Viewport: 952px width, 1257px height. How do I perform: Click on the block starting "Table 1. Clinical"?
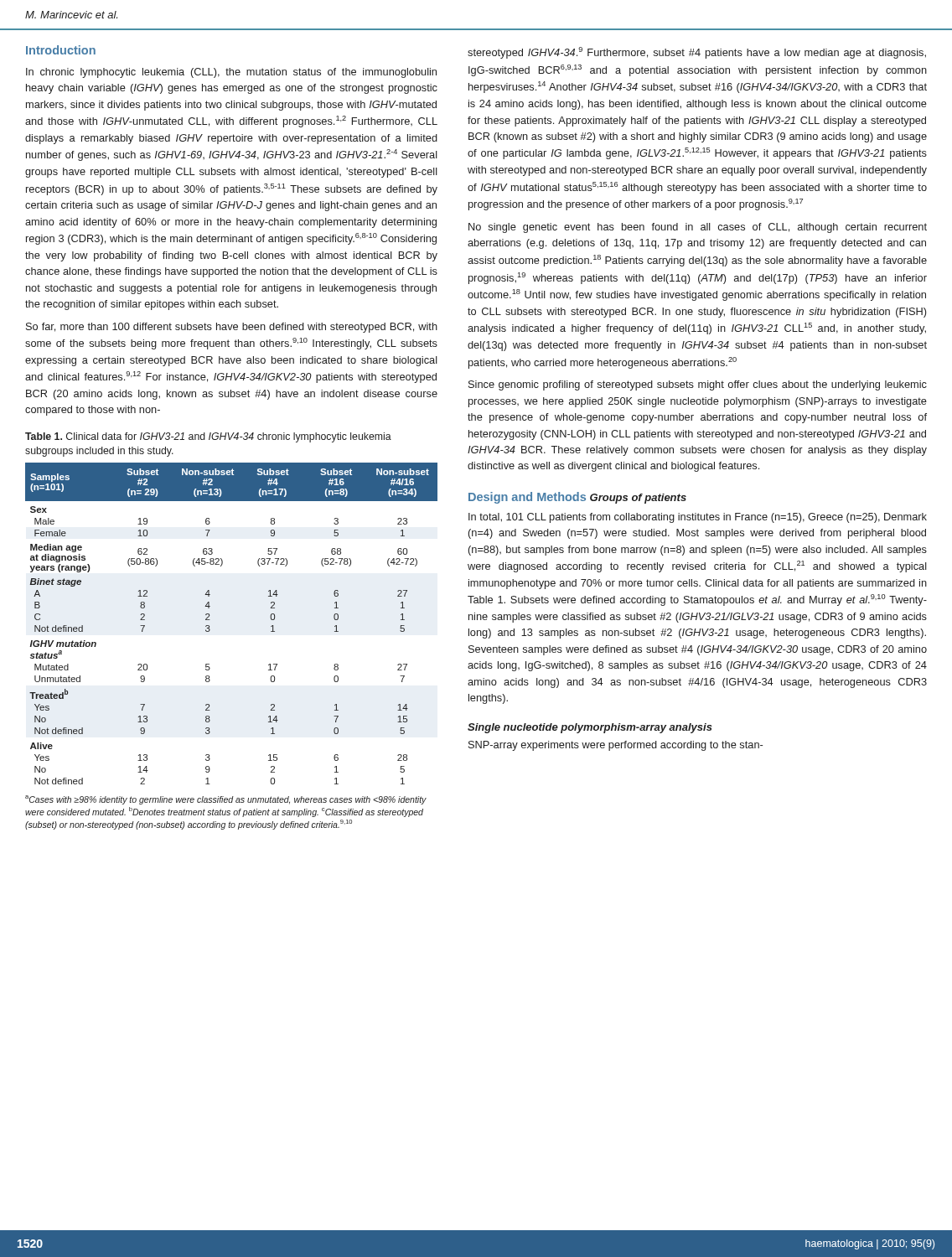[208, 444]
